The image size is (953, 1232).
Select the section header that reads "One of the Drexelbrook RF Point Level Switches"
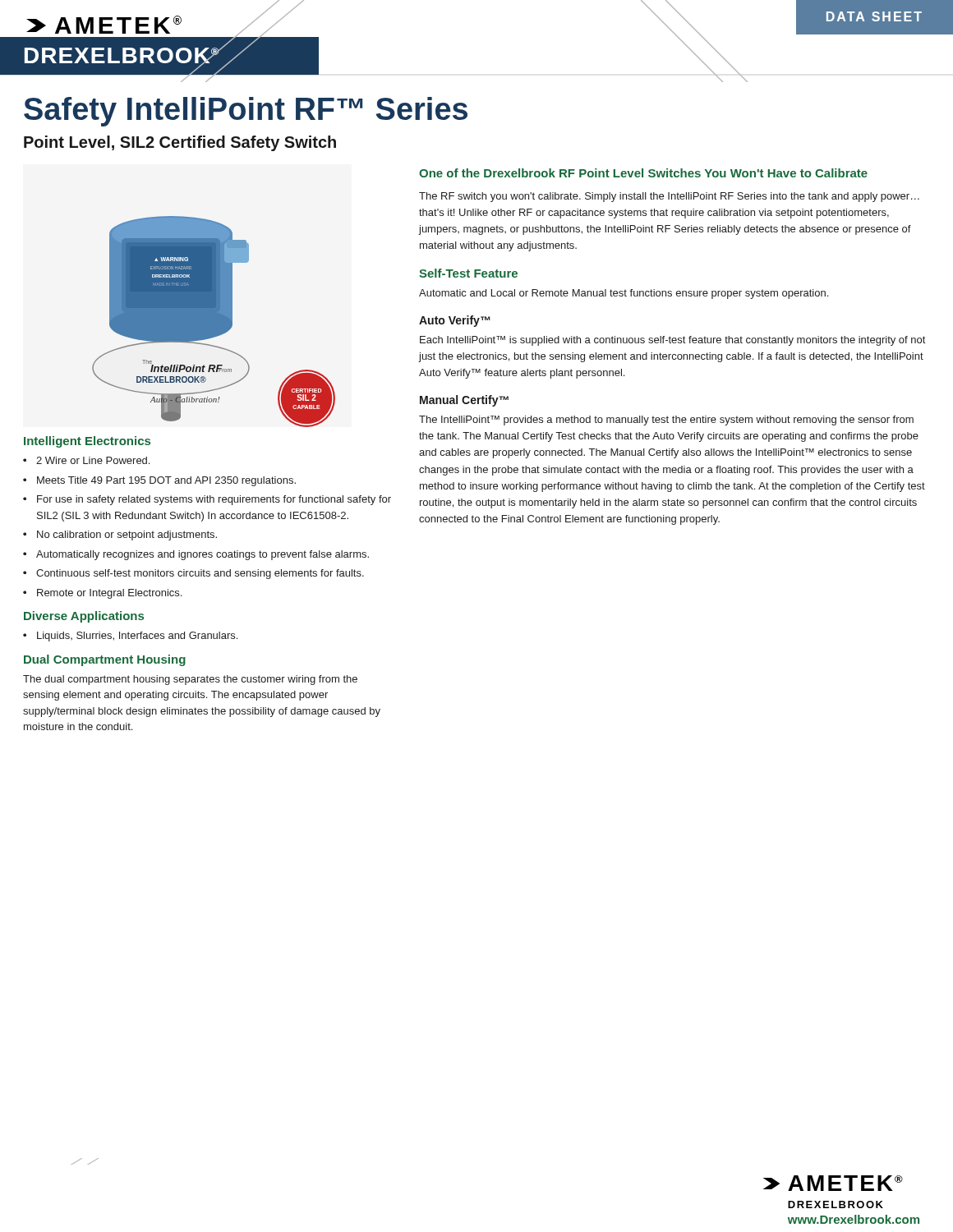tap(643, 173)
